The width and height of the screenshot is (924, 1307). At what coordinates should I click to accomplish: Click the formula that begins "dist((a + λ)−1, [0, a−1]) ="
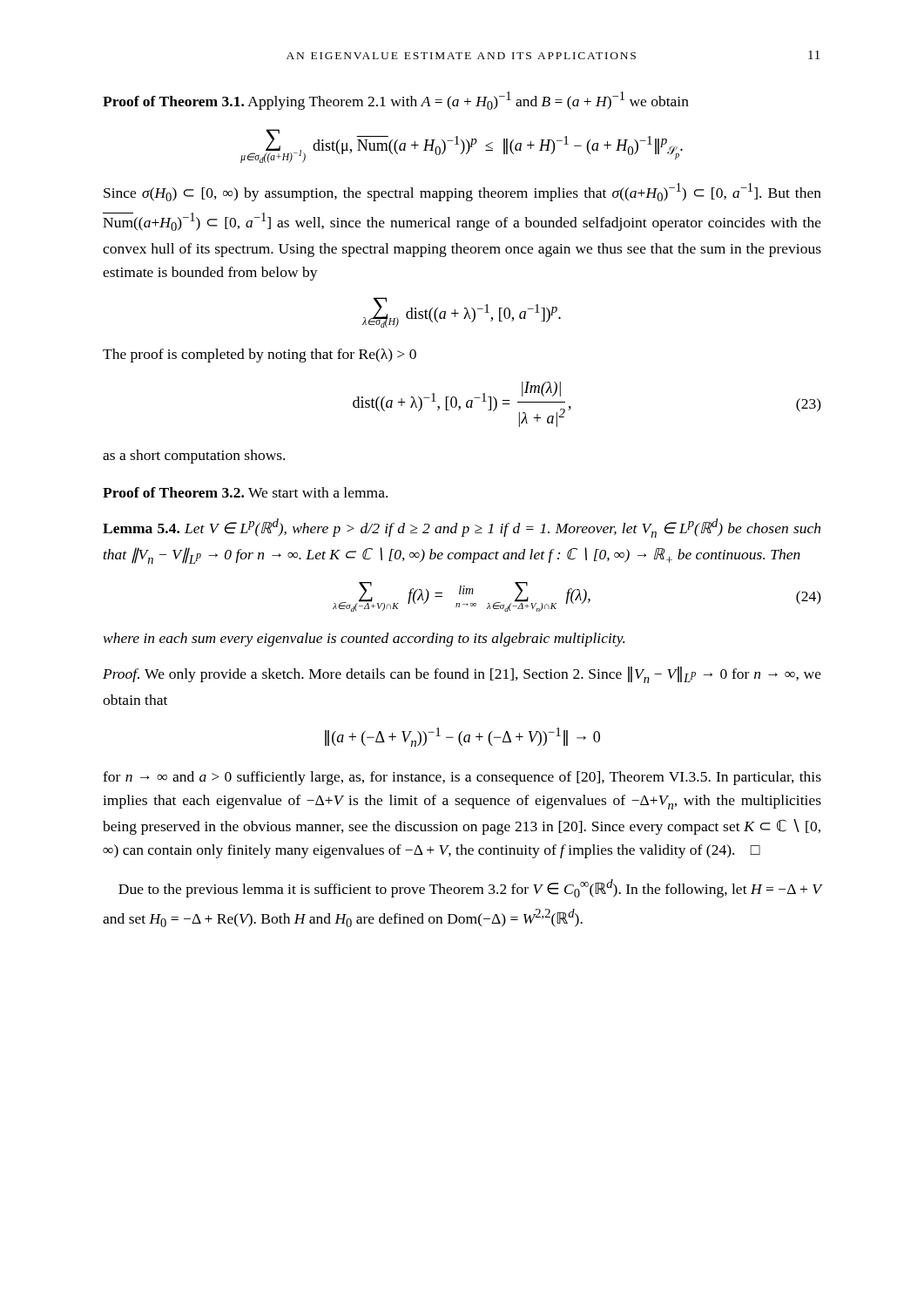pyautogui.click(x=587, y=404)
